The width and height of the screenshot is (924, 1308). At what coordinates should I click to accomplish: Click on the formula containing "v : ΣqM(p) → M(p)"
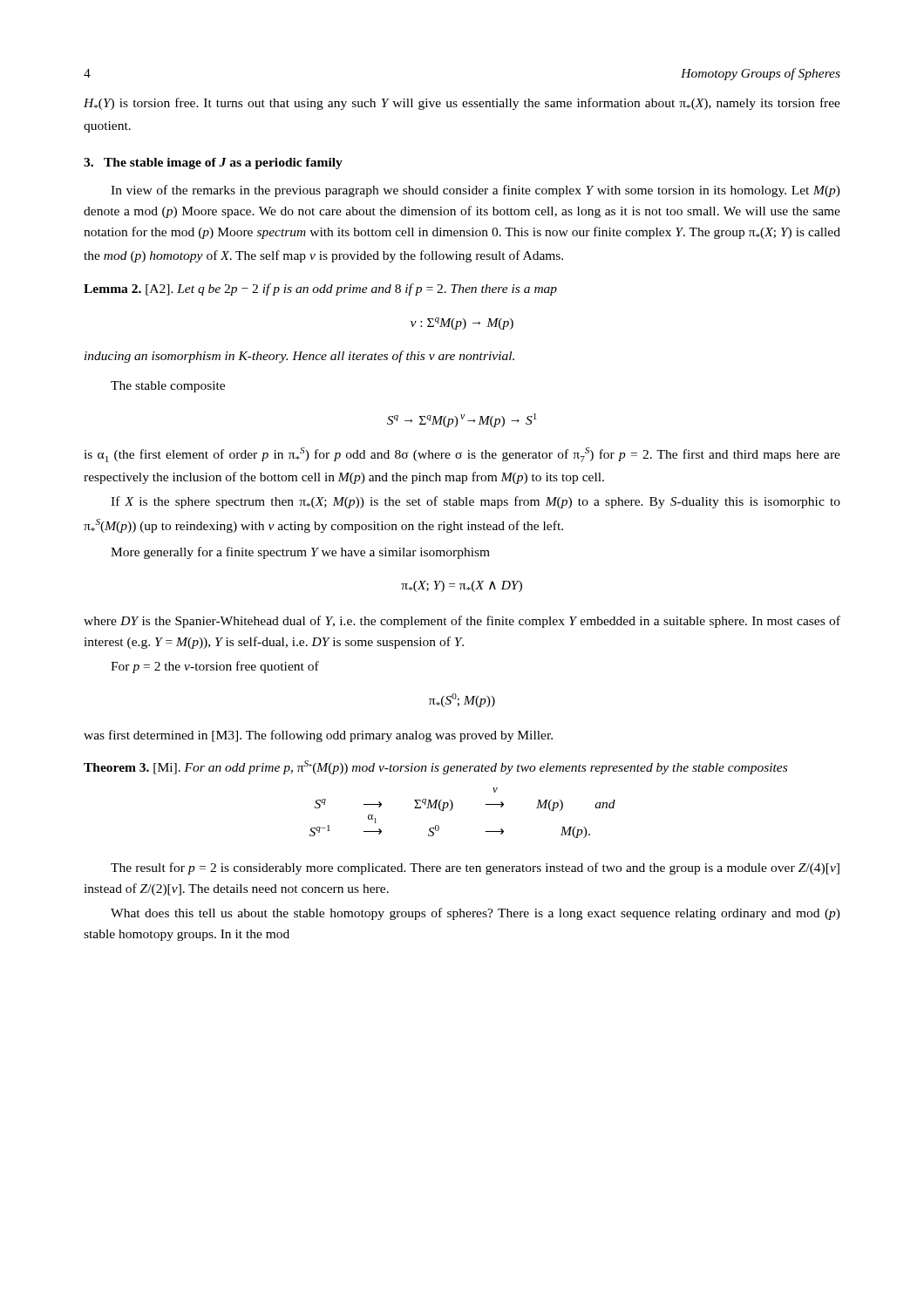coord(462,321)
